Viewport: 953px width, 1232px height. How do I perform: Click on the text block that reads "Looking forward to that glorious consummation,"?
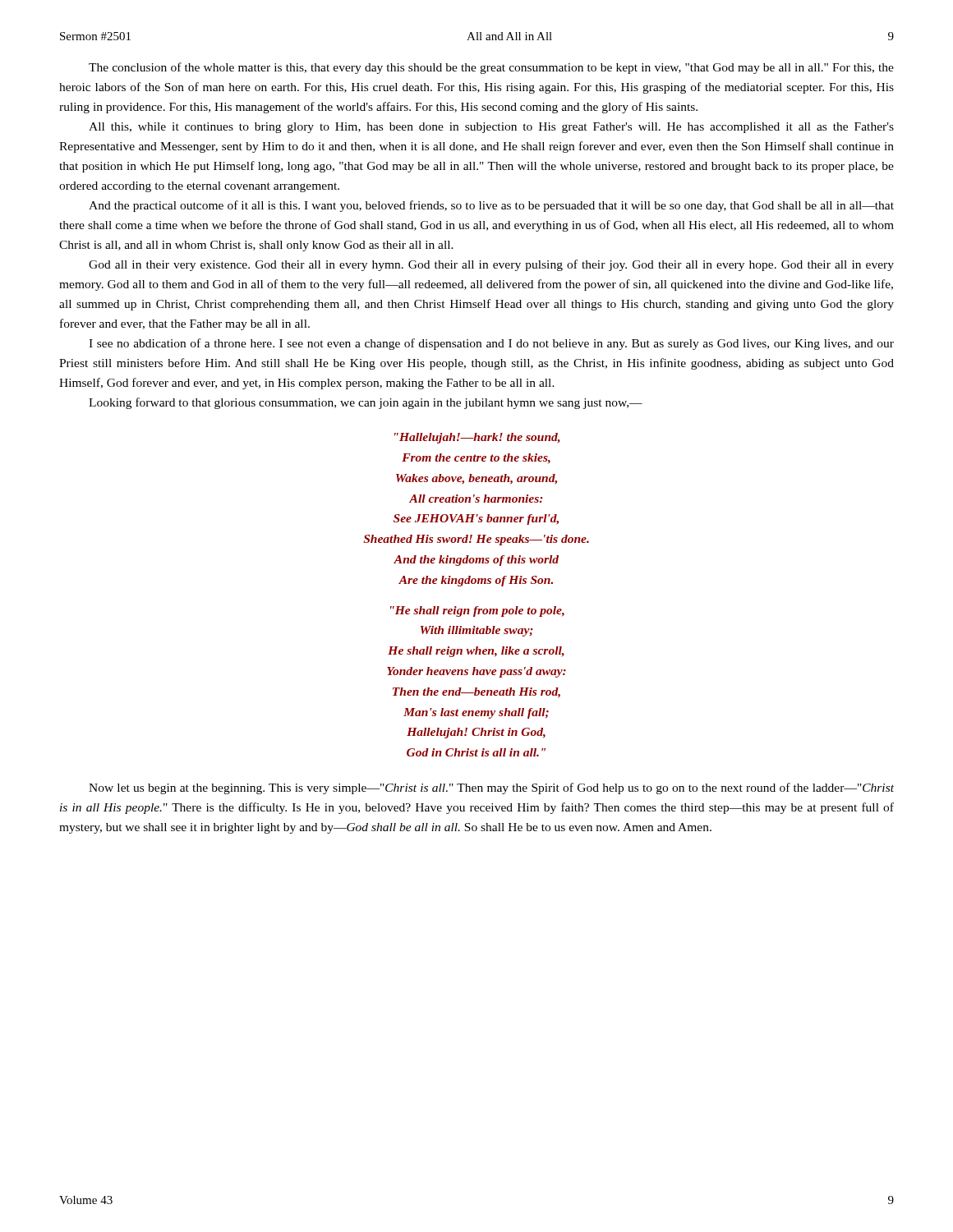pos(476,403)
